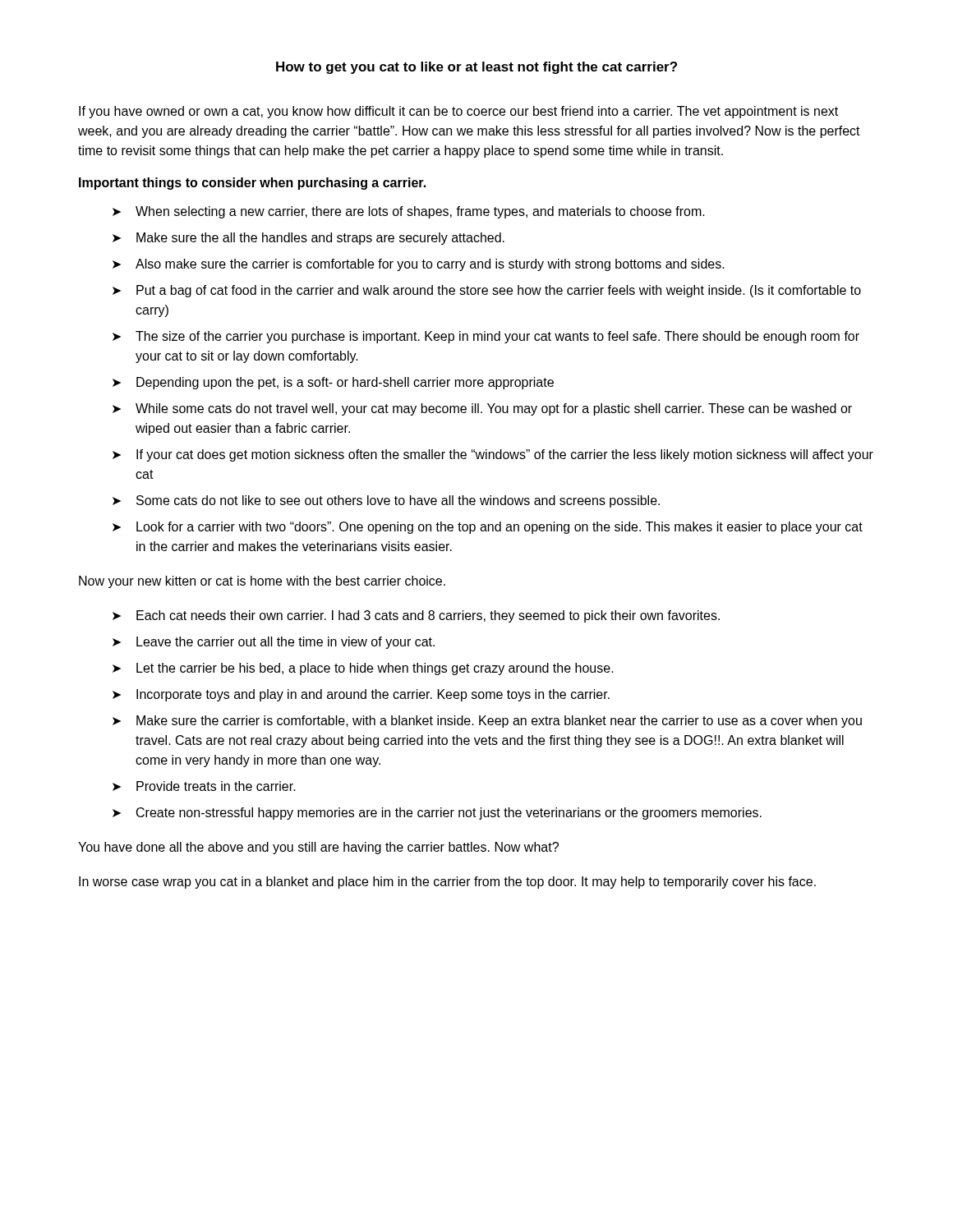Locate the block of text that opens with "➤ Look for a carrier with two “doors”."

tap(493, 537)
